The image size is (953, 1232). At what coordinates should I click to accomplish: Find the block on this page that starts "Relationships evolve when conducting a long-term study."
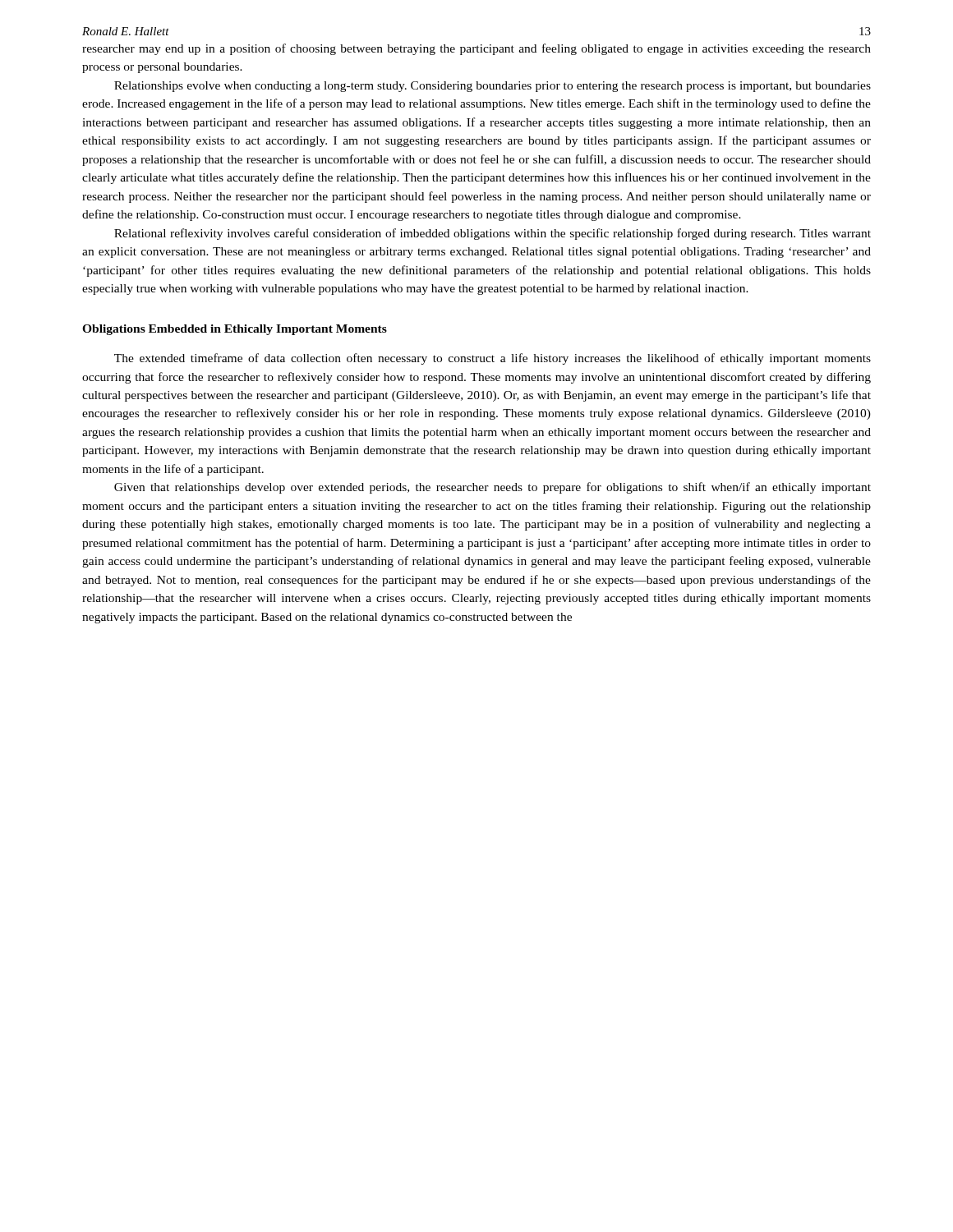point(476,150)
